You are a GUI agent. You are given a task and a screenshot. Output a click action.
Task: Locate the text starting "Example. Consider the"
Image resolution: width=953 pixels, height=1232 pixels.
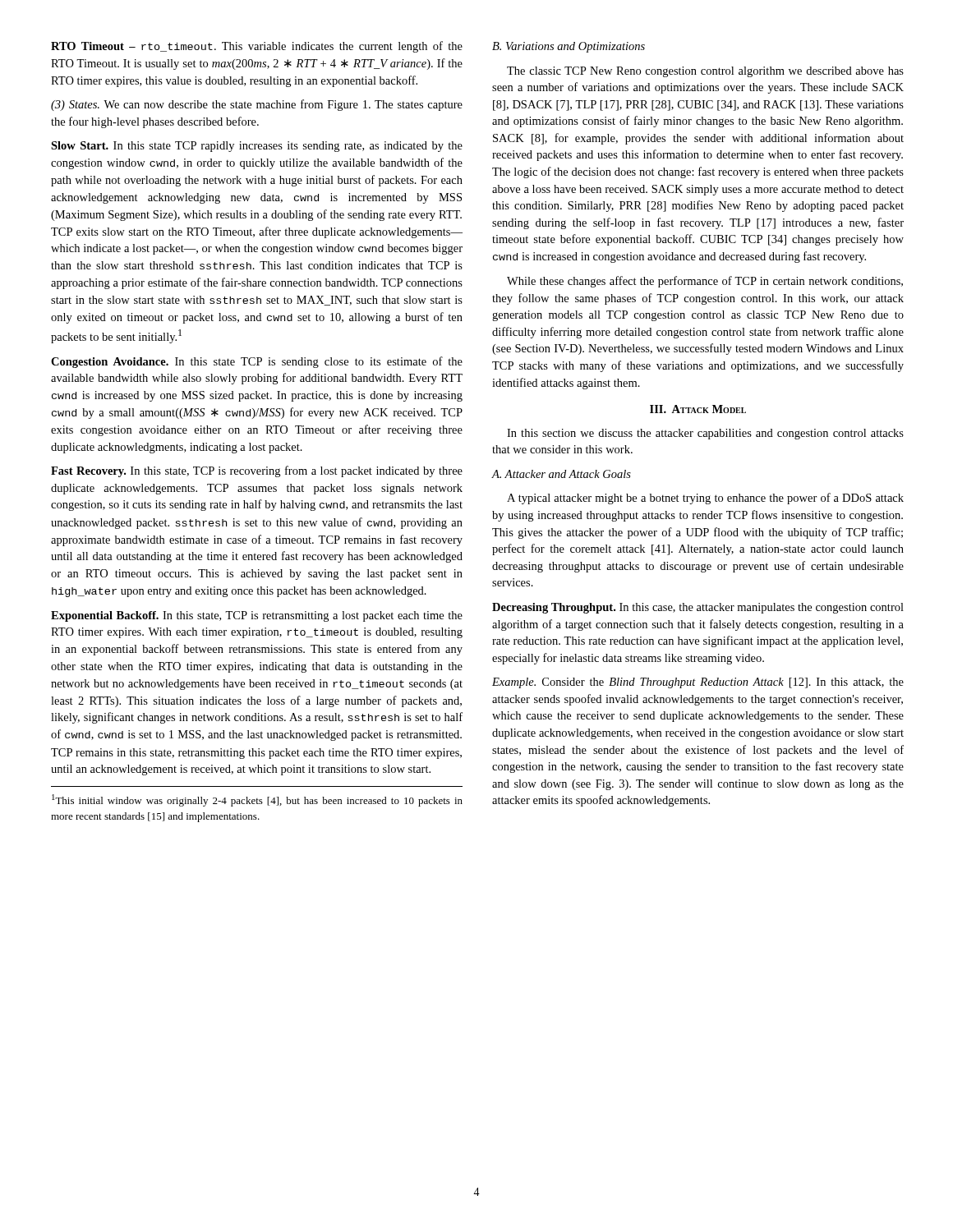pos(698,741)
